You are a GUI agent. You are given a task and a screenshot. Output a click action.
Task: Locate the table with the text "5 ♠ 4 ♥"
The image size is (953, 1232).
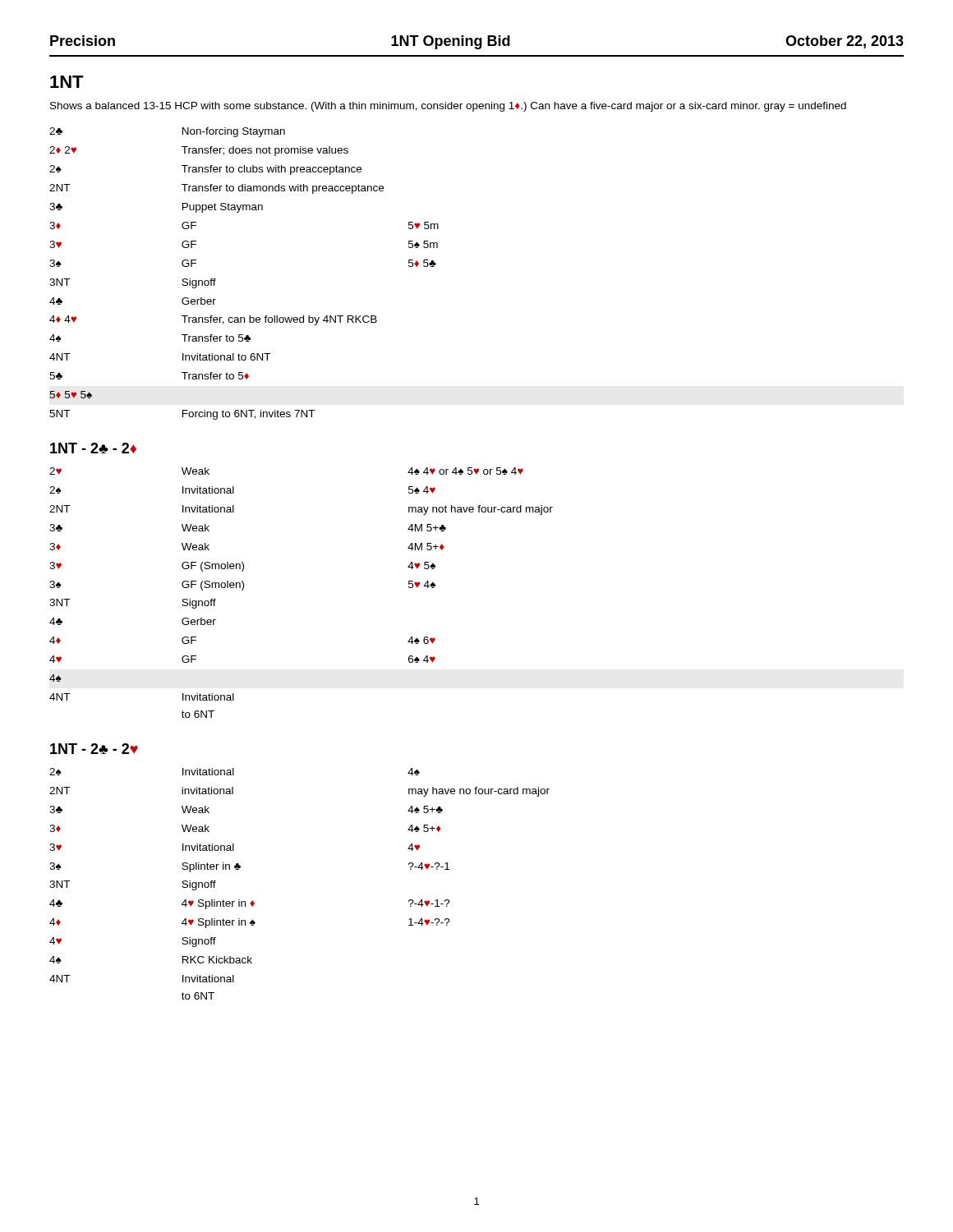476,593
